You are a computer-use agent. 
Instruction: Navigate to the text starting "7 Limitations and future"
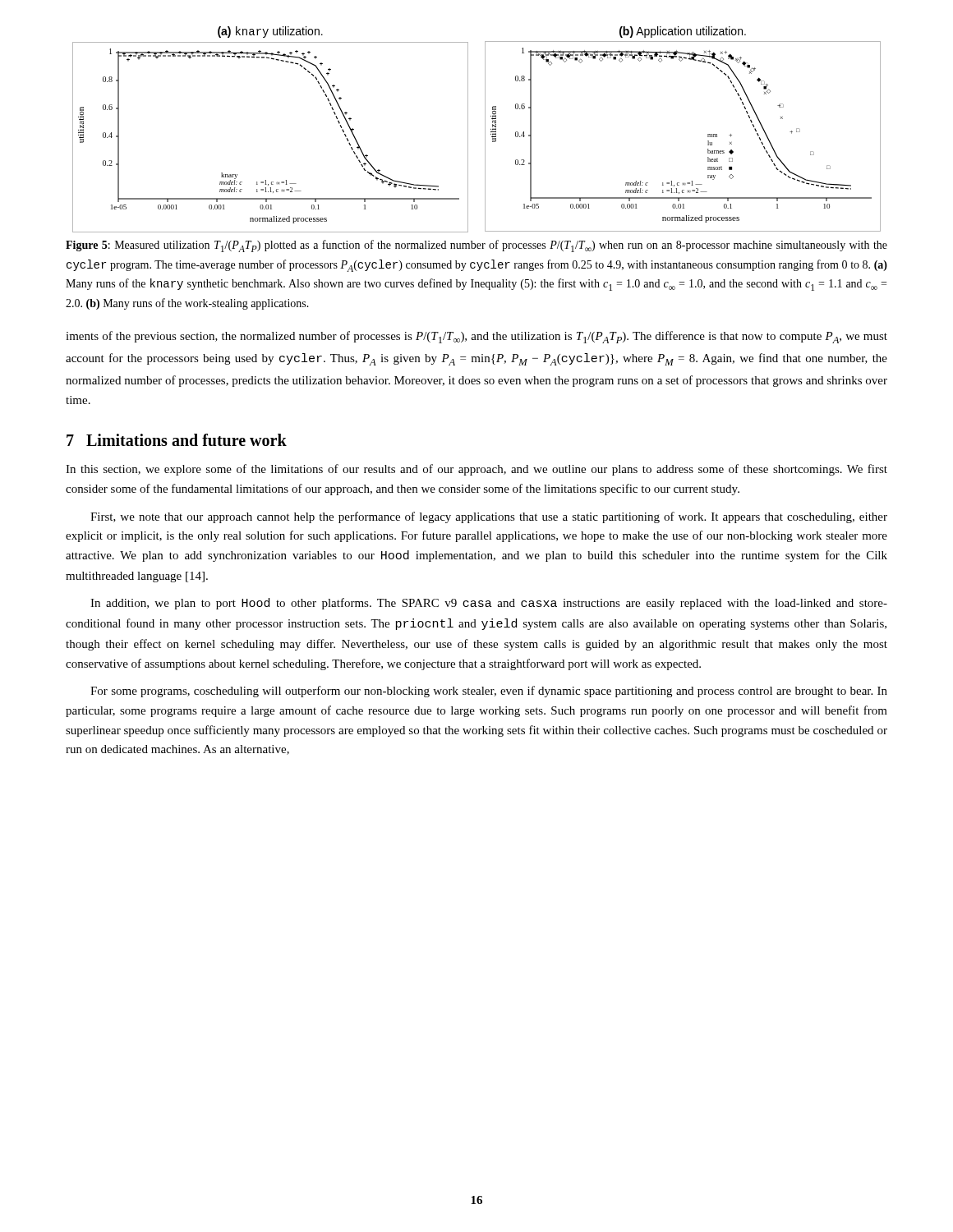pyautogui.click(x=176, y=441)
